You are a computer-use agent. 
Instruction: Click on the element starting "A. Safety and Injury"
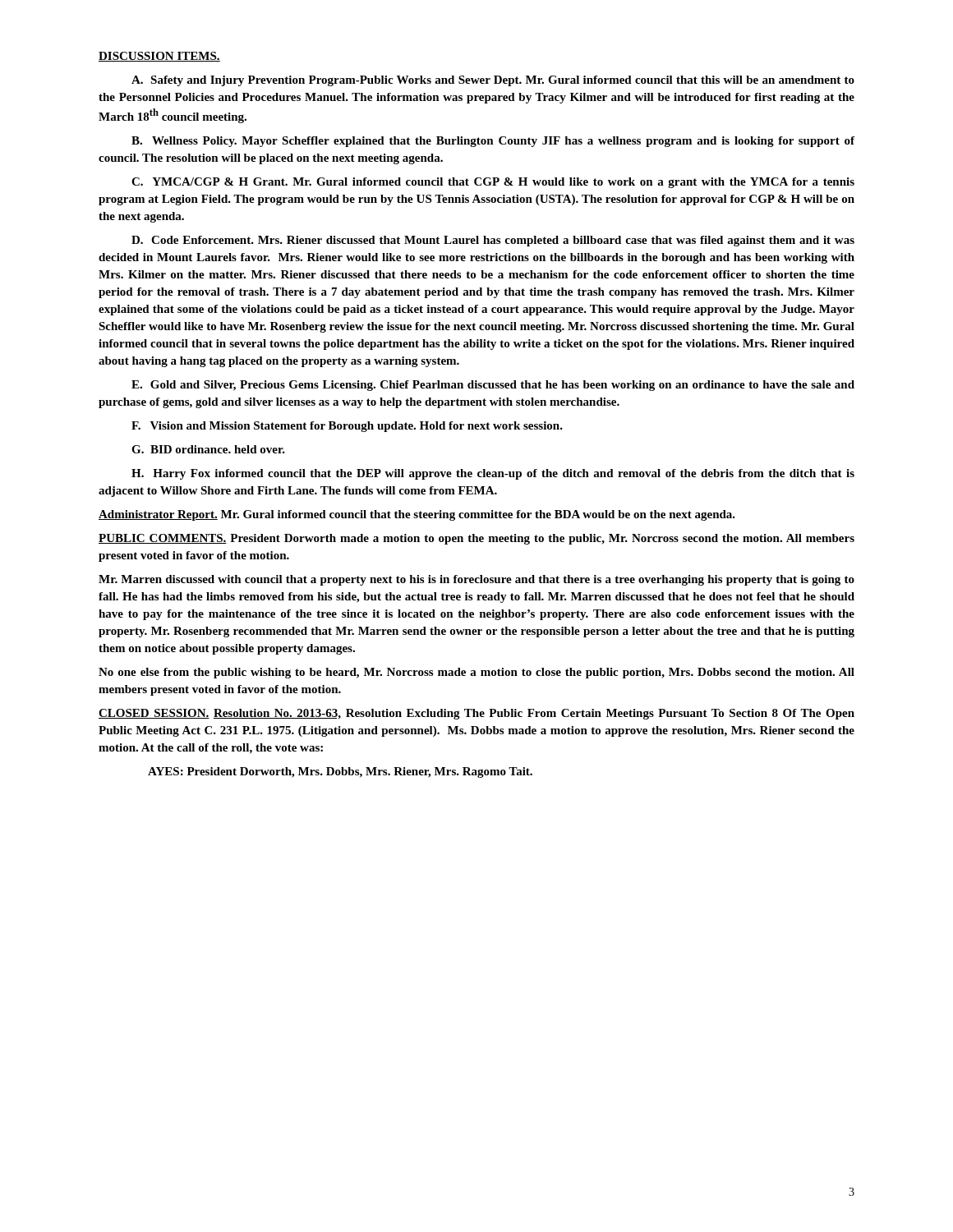[476, 98]
